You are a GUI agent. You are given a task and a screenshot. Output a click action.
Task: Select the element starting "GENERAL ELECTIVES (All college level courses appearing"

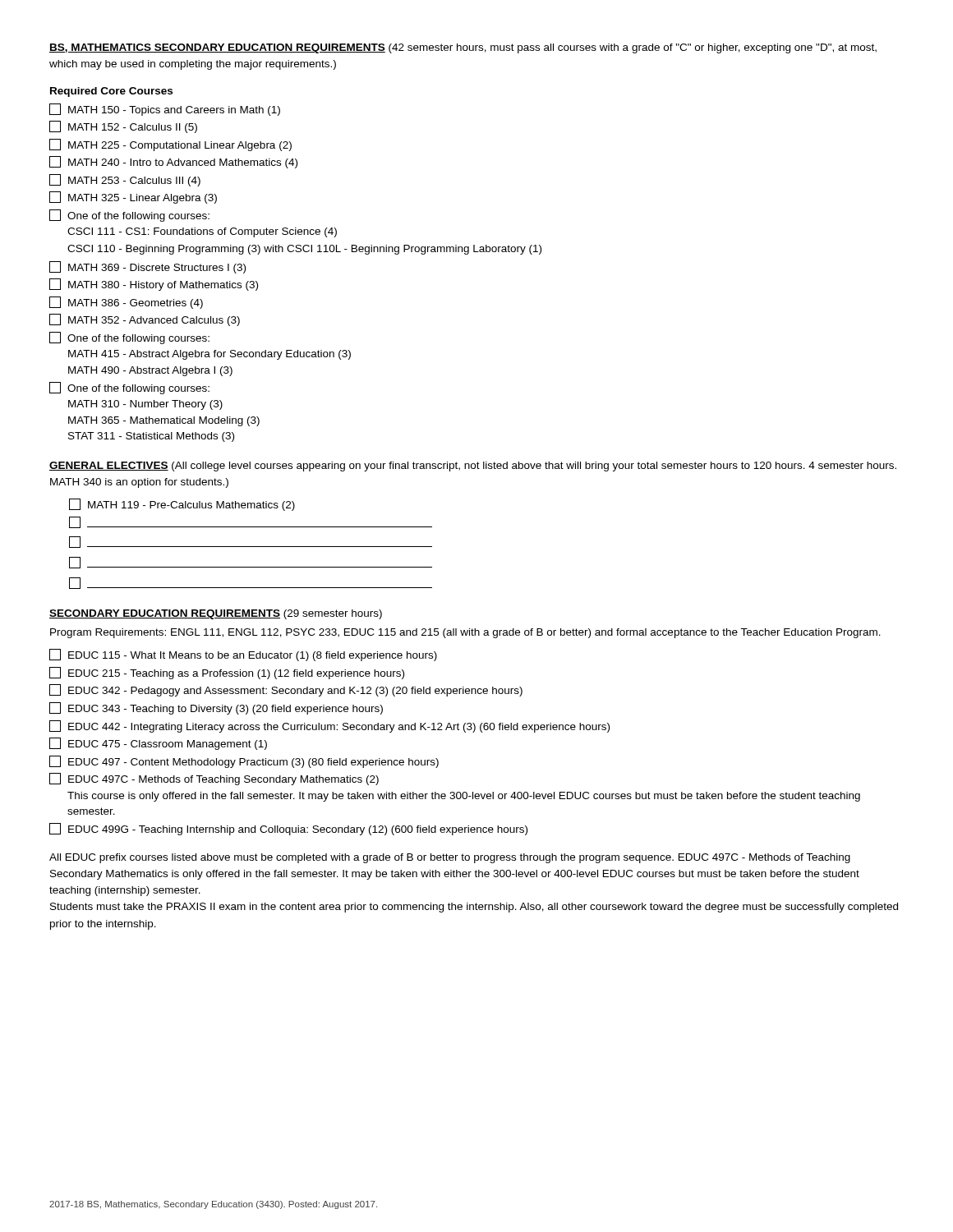click(473, 473)
